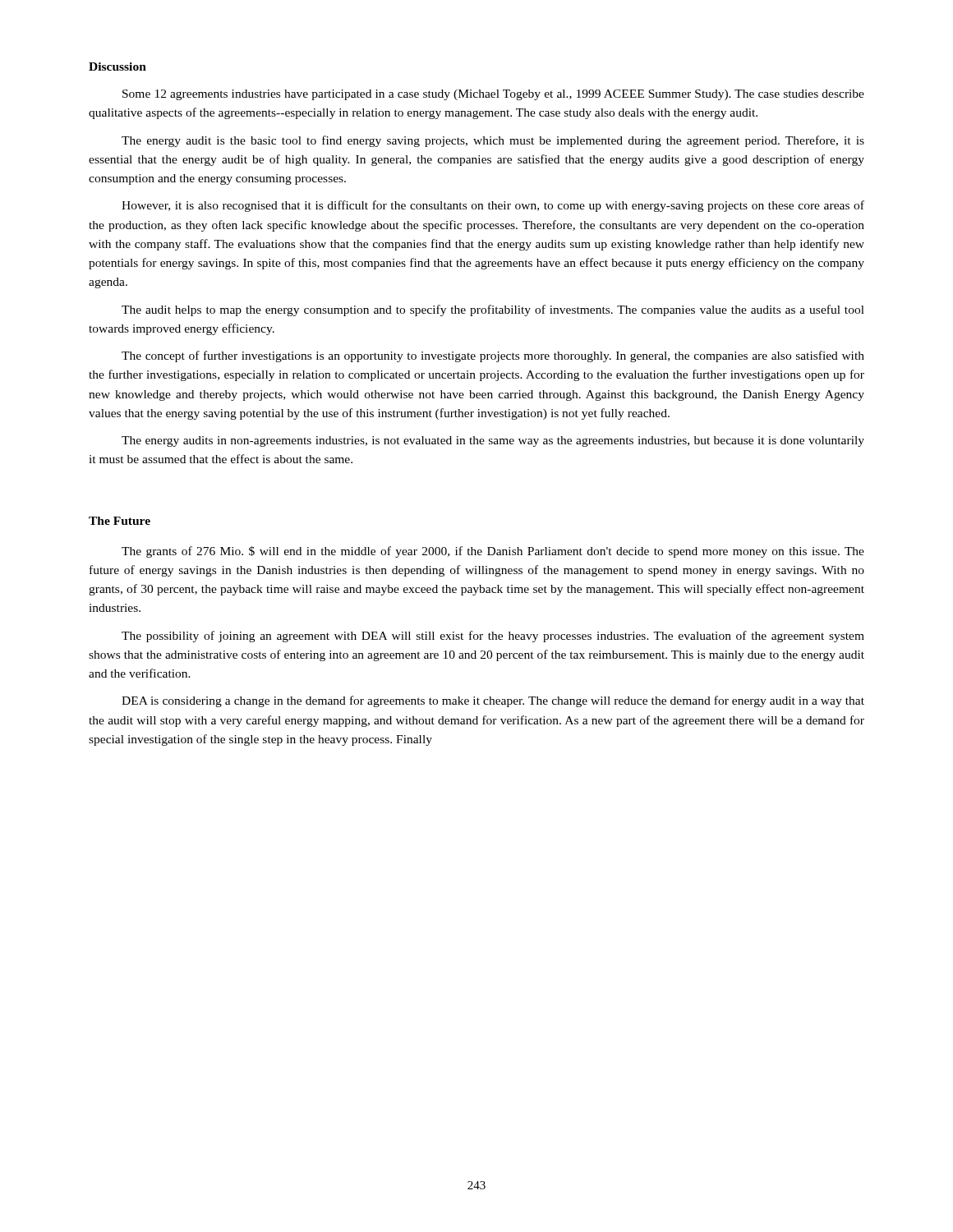Select the passage starting "The concept of further investigations"
953x1232 pixels.
(x=476, y=384)
